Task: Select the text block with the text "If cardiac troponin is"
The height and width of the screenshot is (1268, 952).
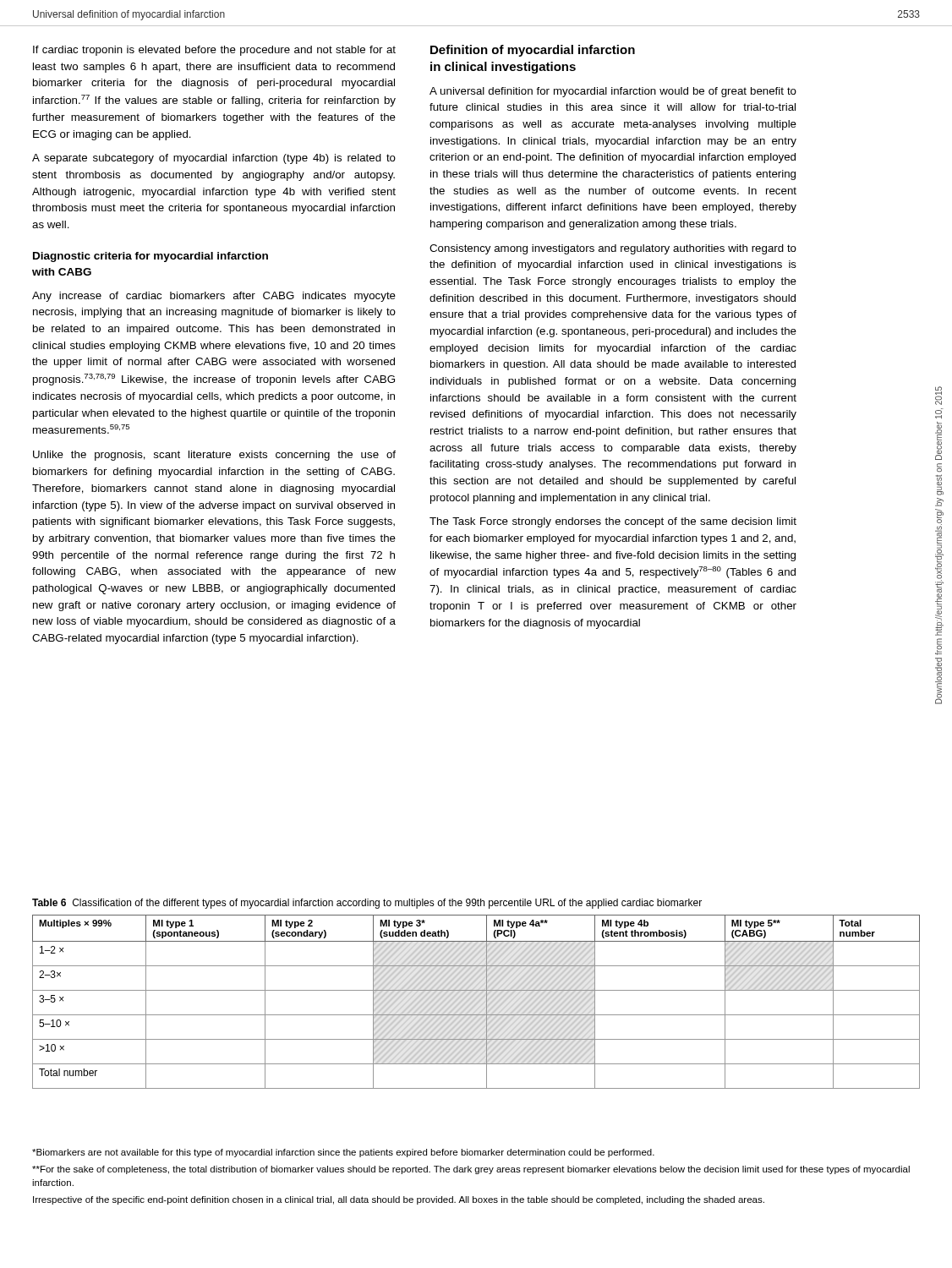Action: 214,51
